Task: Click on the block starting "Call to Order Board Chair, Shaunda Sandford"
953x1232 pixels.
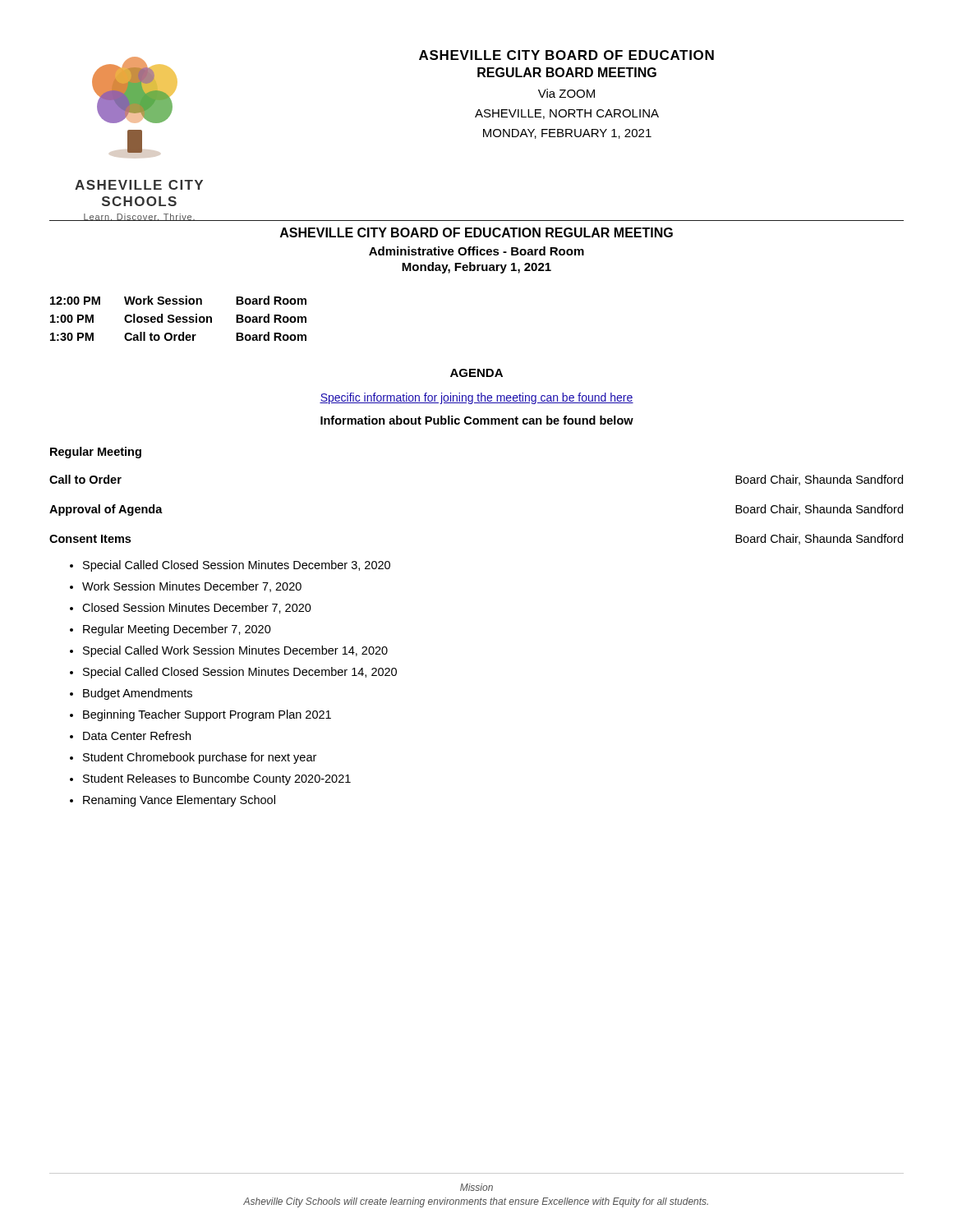Action: 81,480
